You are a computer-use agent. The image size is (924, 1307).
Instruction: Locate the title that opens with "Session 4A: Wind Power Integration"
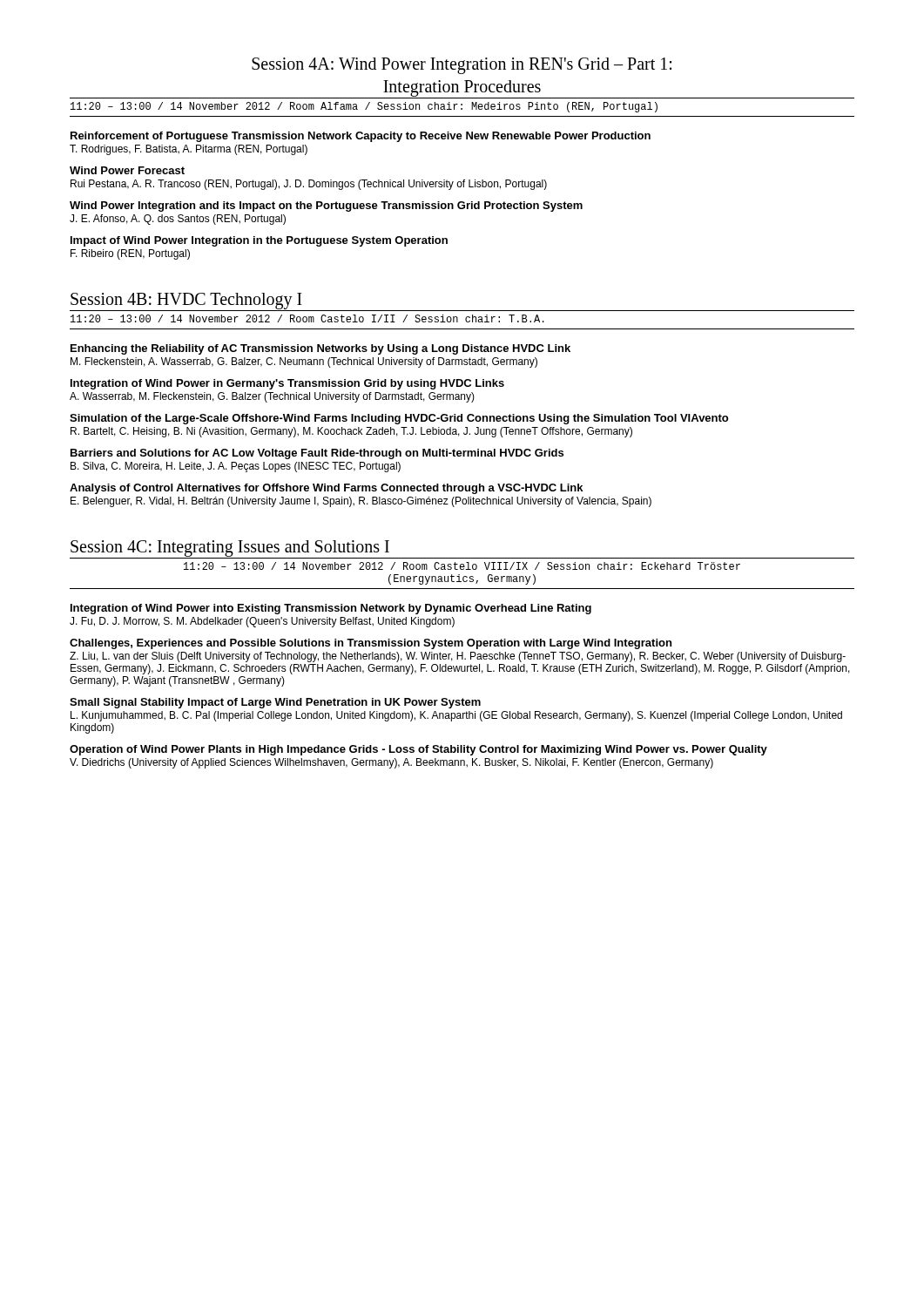click(462, 75)
